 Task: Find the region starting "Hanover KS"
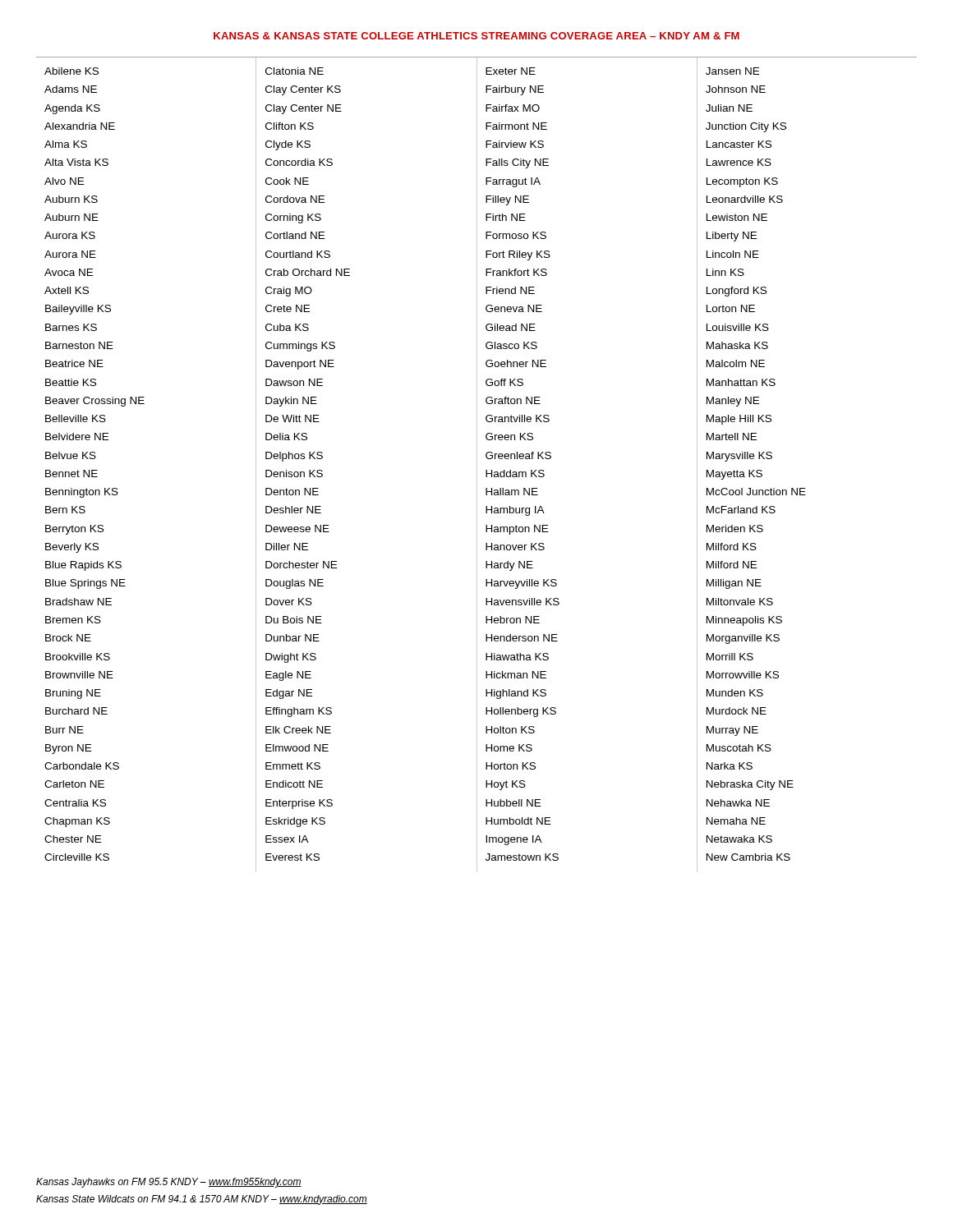coord(515,547)
